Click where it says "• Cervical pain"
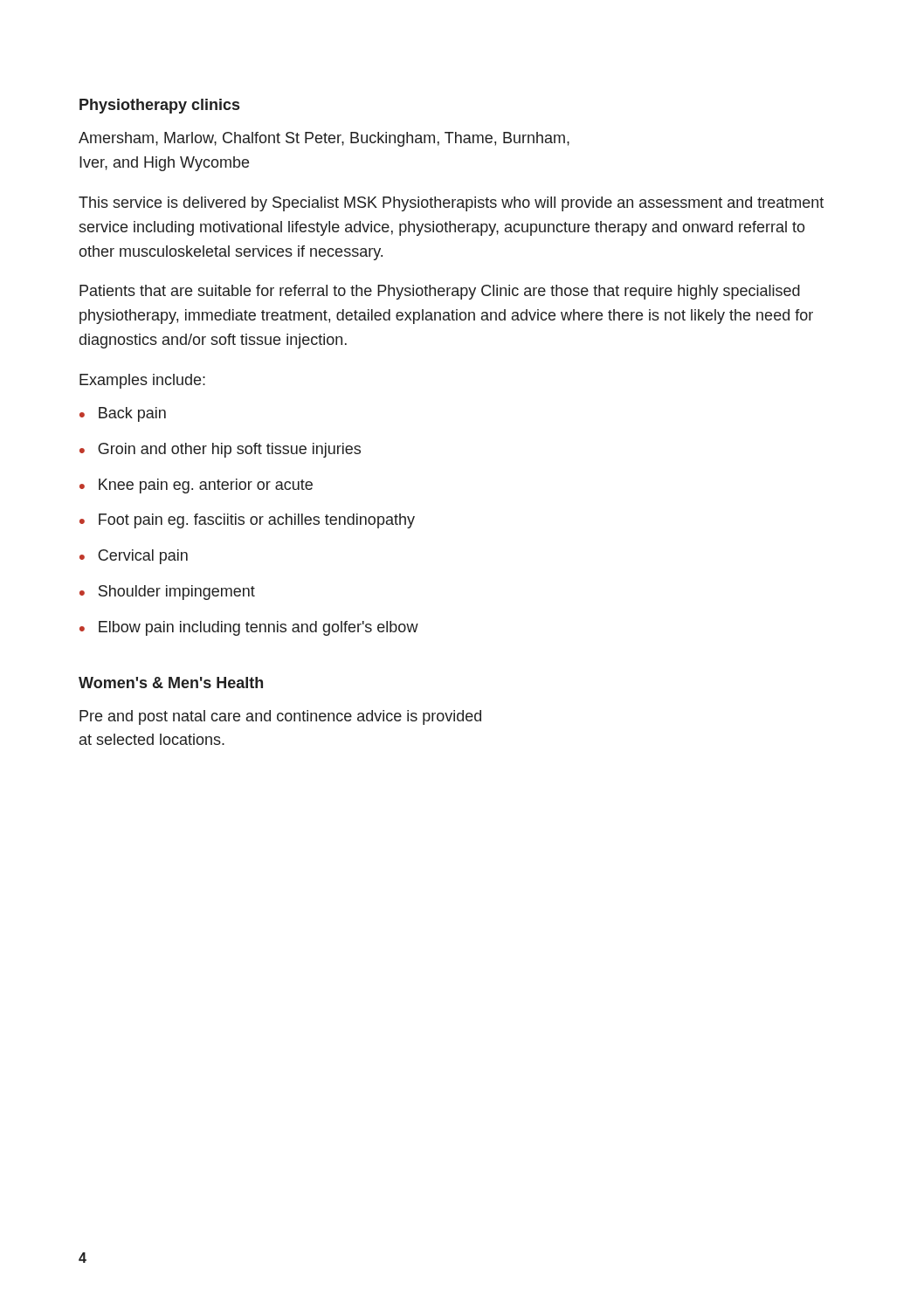The image size is (924, 1310). tap(134, 558)
